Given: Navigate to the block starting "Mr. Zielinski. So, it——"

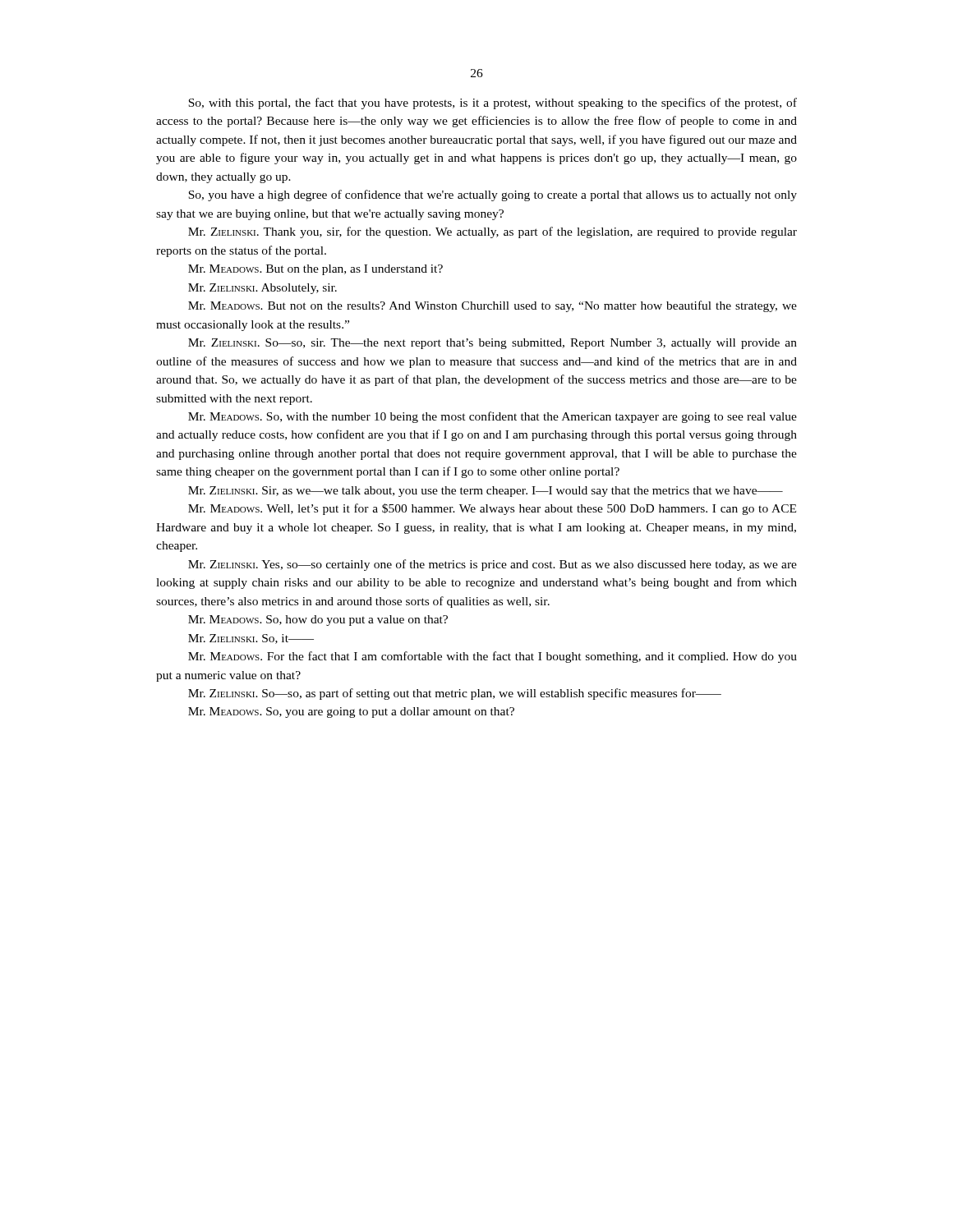Looking at the screenshot, I should (x=251, y=639).
